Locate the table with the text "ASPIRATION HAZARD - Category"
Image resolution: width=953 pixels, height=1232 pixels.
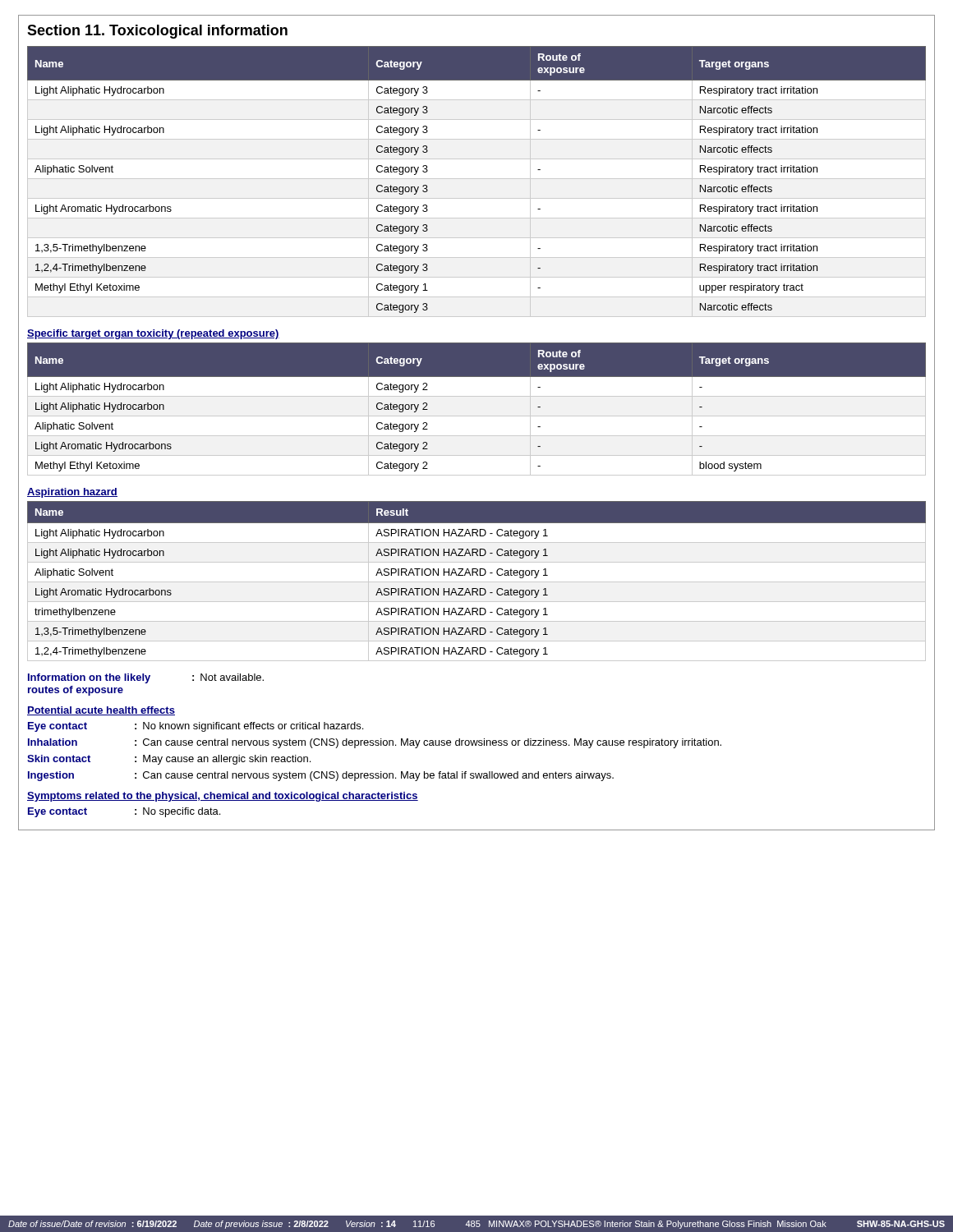pos(476,581)
